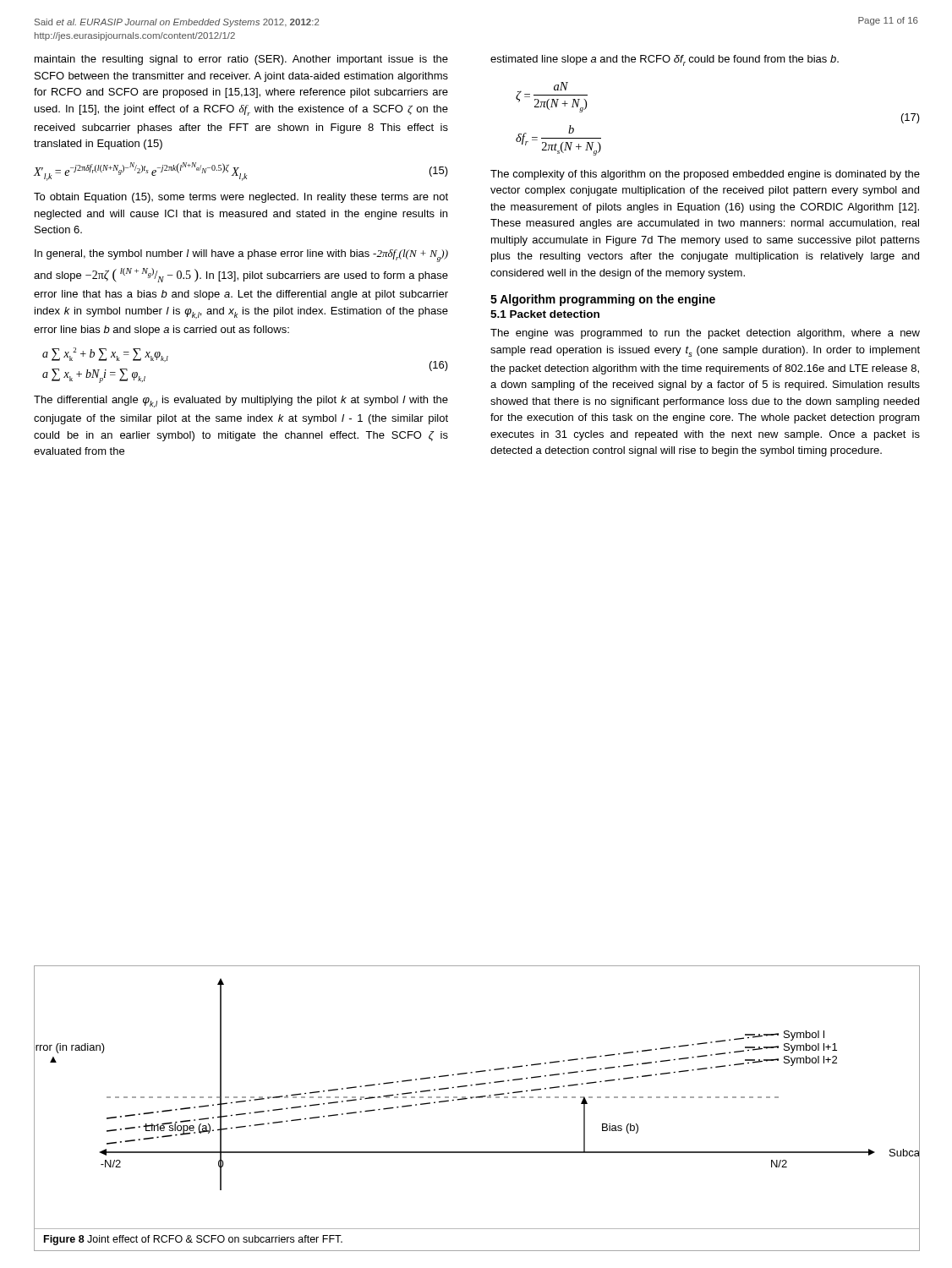The height and width of the screenshot is (1268, 952).
Task: Select the text block starting "To obtain Equation (15), some terms were neglected."
Action: 241,213
